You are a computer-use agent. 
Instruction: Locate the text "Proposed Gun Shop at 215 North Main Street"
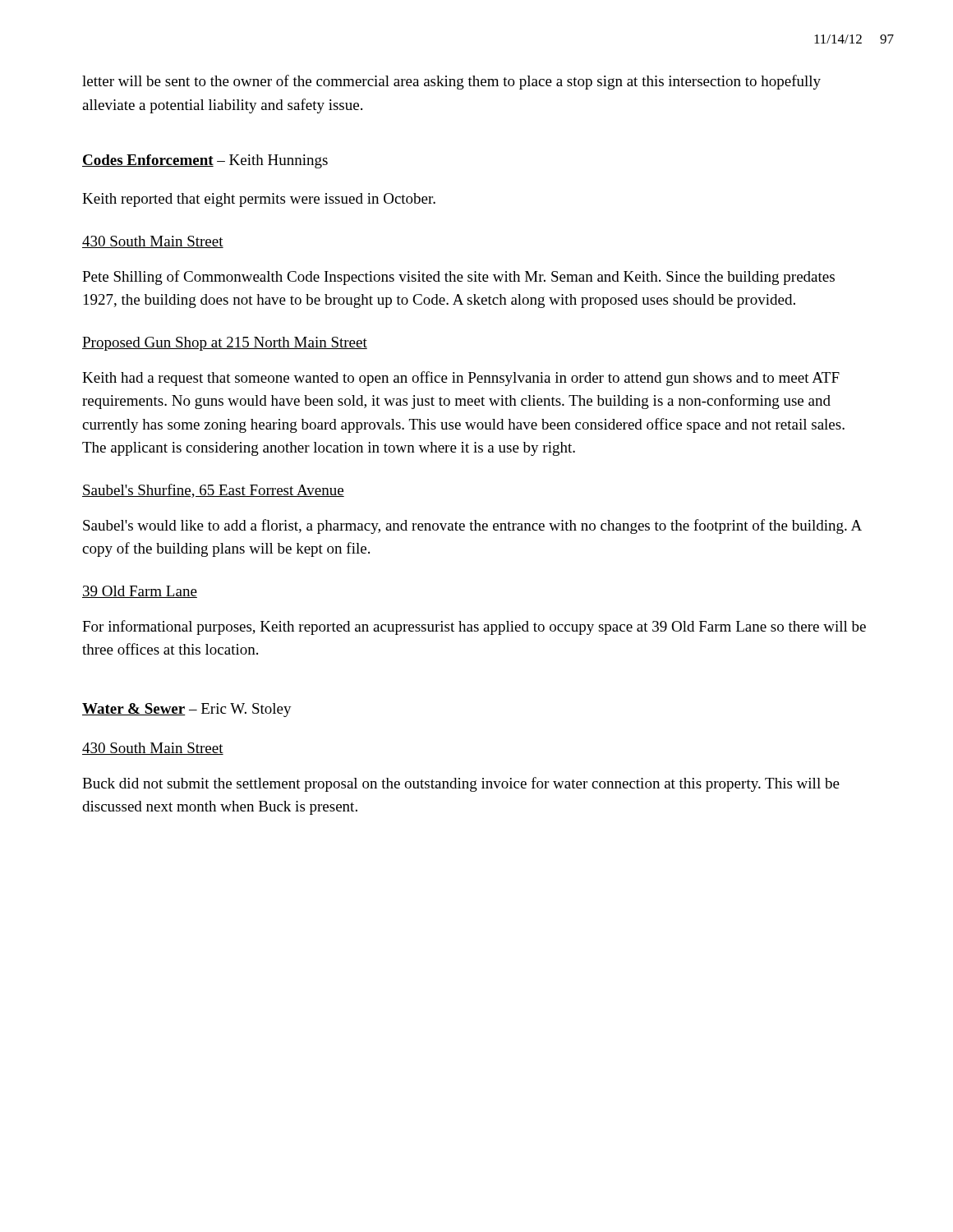[225, 342]
